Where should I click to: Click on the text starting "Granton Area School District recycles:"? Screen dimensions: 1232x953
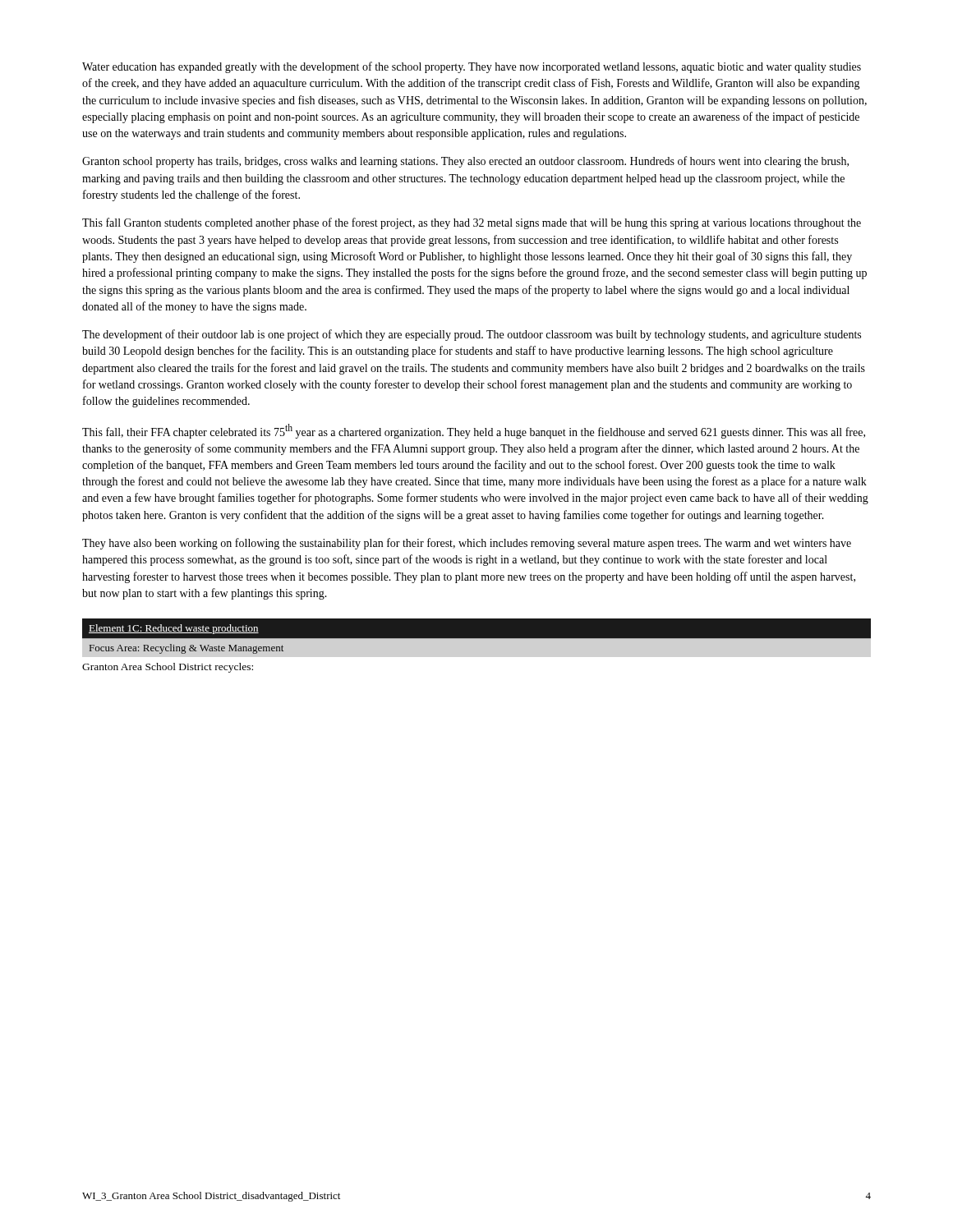click(168, 667)
